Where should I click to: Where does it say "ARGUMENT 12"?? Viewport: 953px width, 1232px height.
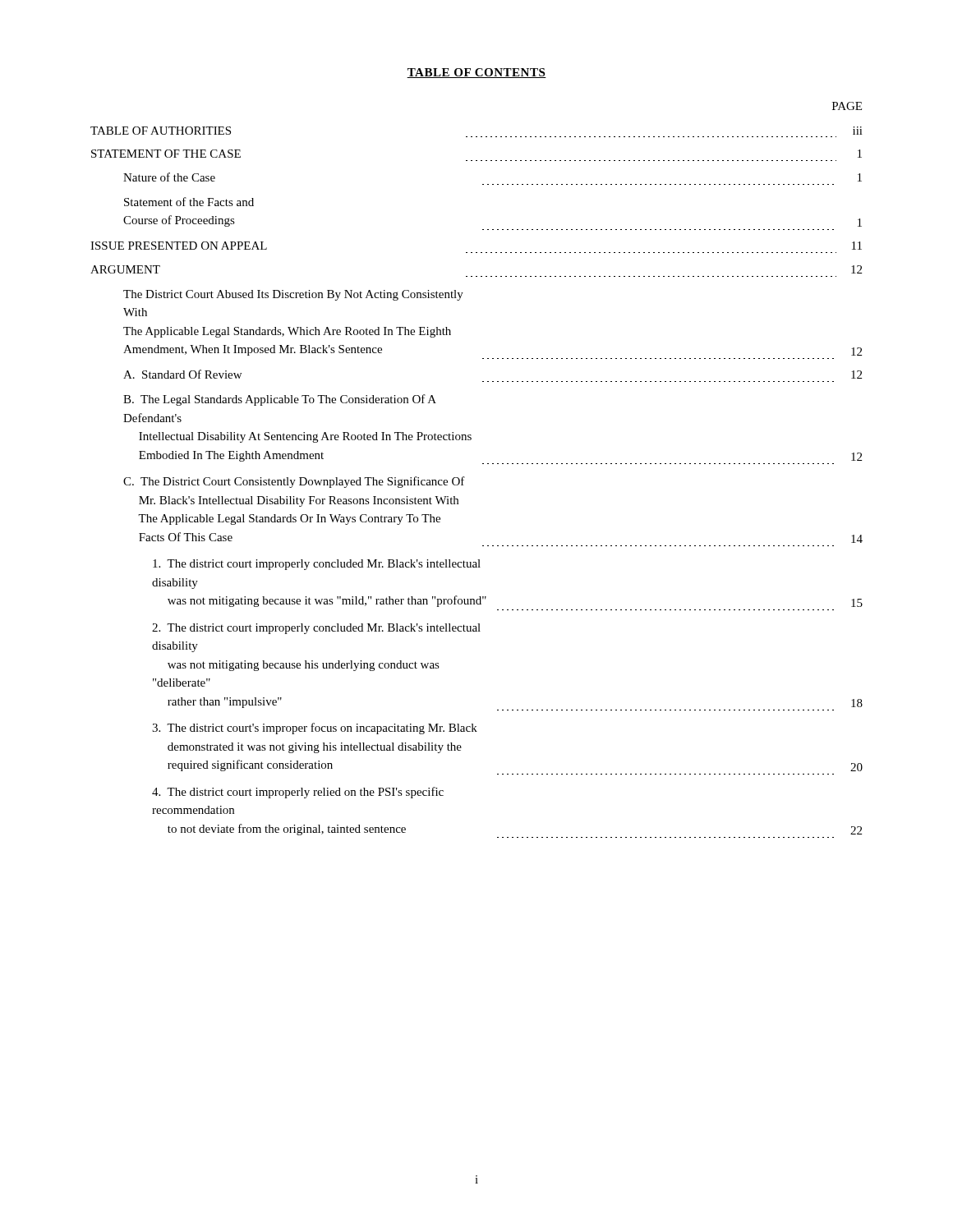(476, 269)
